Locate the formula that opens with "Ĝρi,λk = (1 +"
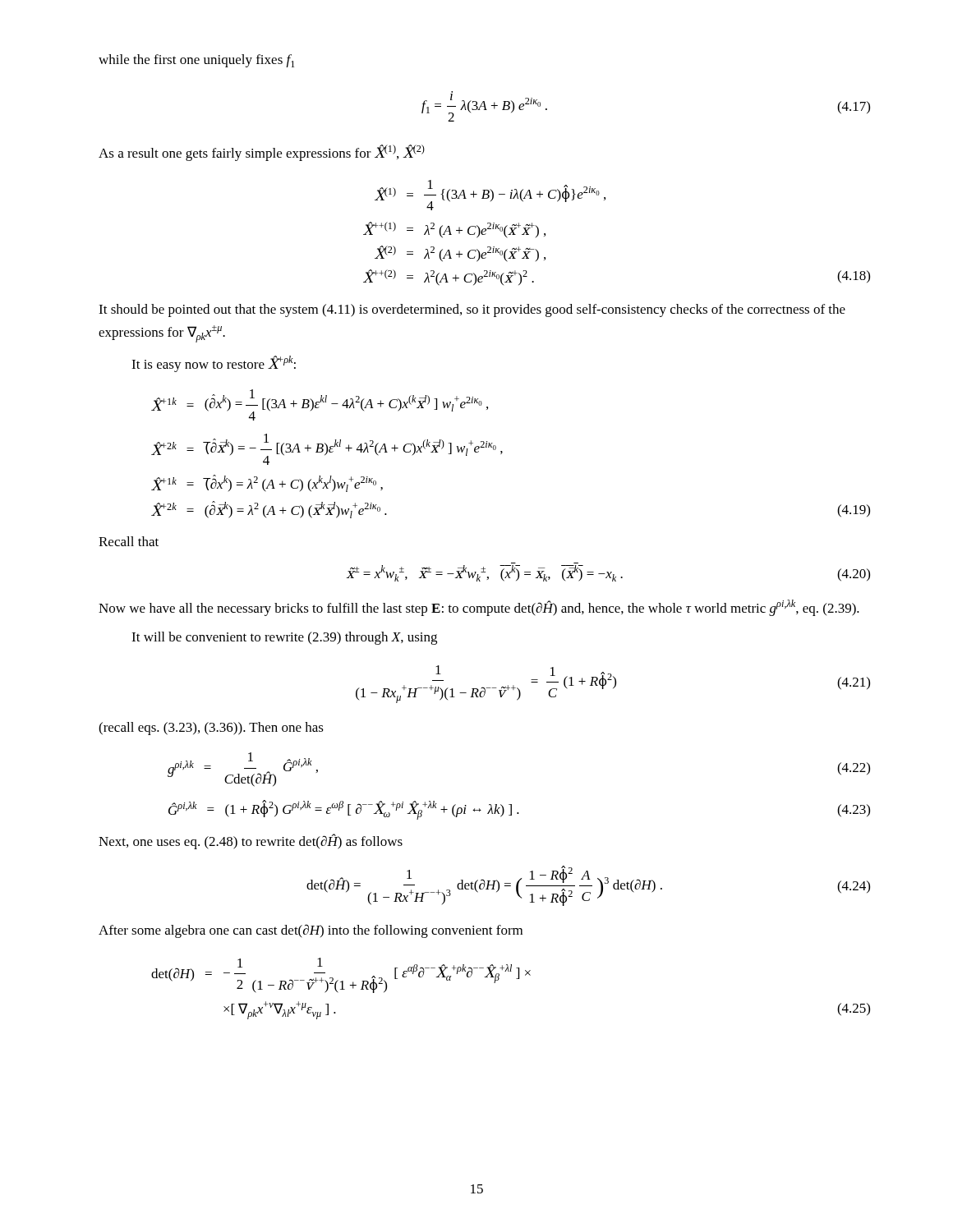The width and height of the screenshot is (953, 1232). (x=518, y=810)
